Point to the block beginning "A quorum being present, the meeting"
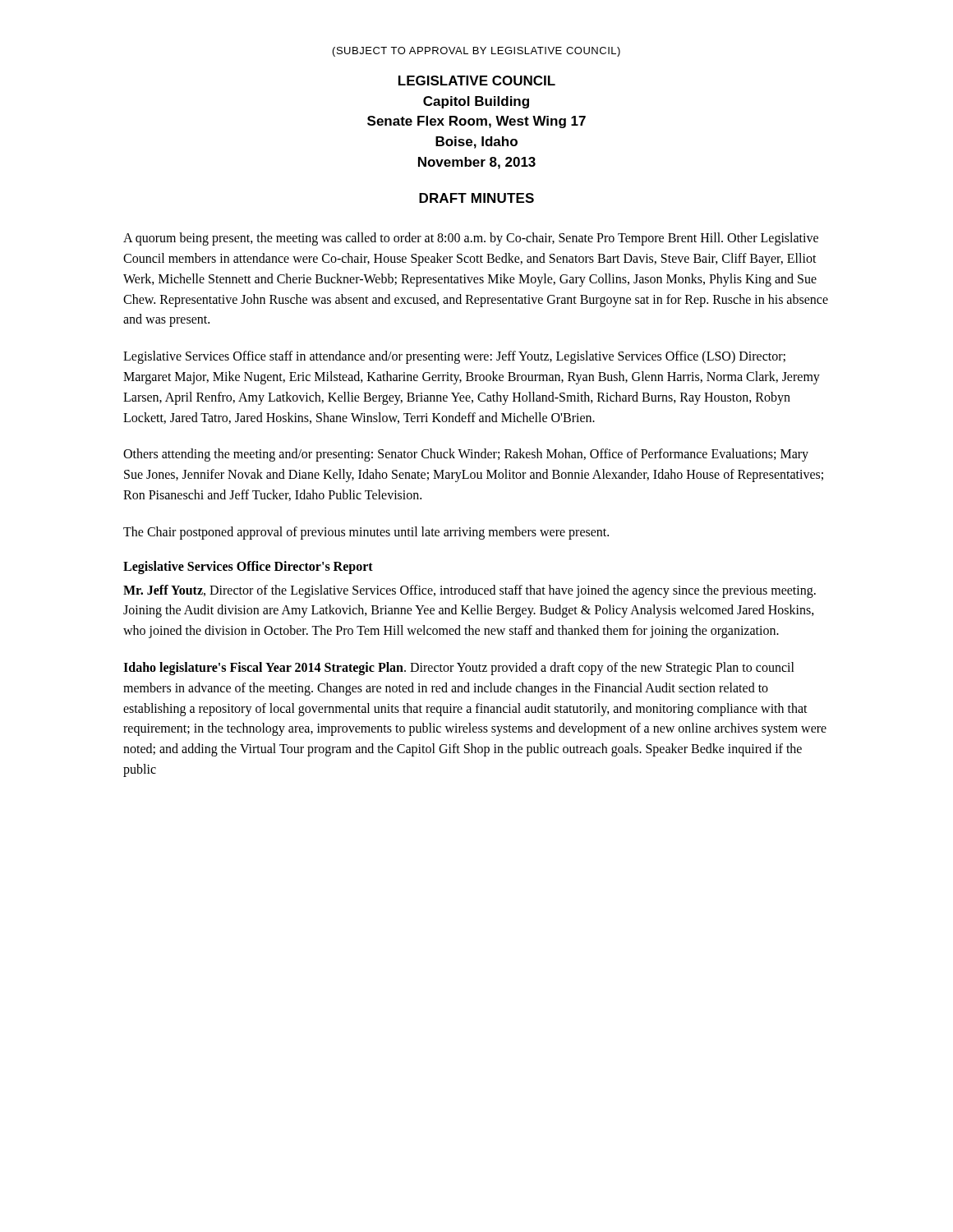Viewport: 953px width, 1232px height. pyautogui.click(x=476, y=279)
